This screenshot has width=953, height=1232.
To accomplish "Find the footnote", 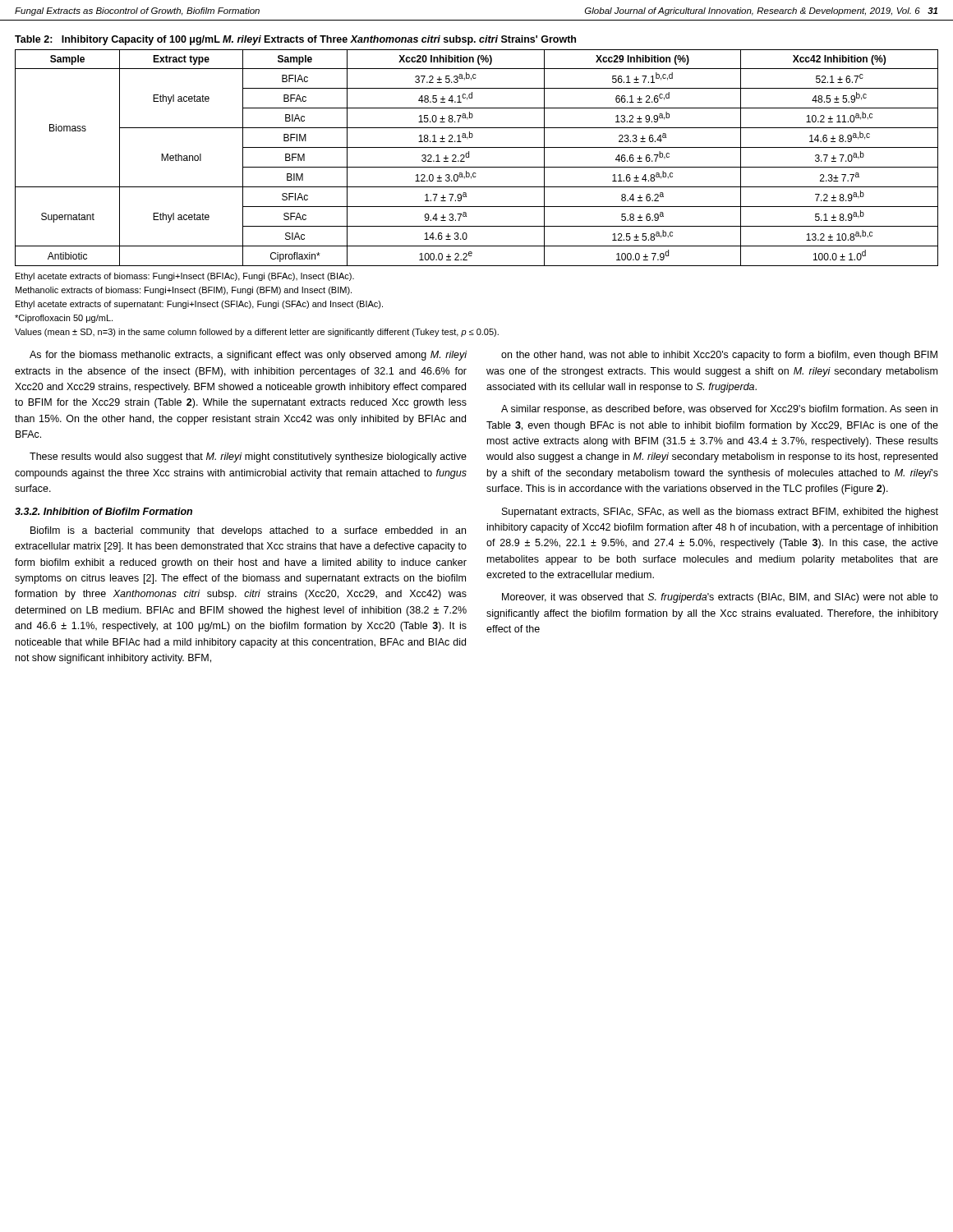I will pyautogui.click(x=257, y=304).
